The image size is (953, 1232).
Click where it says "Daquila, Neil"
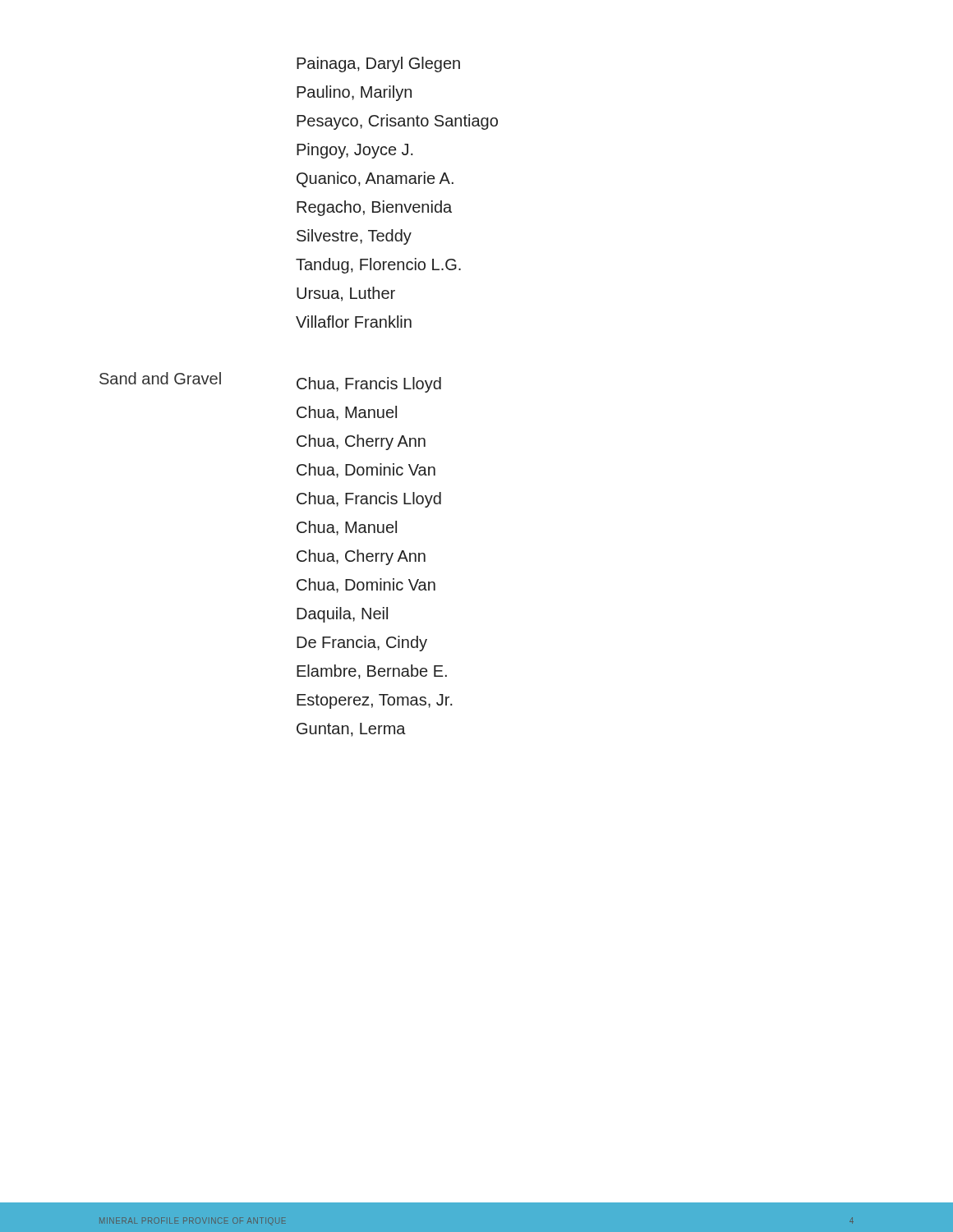click(x=342, y=614)
